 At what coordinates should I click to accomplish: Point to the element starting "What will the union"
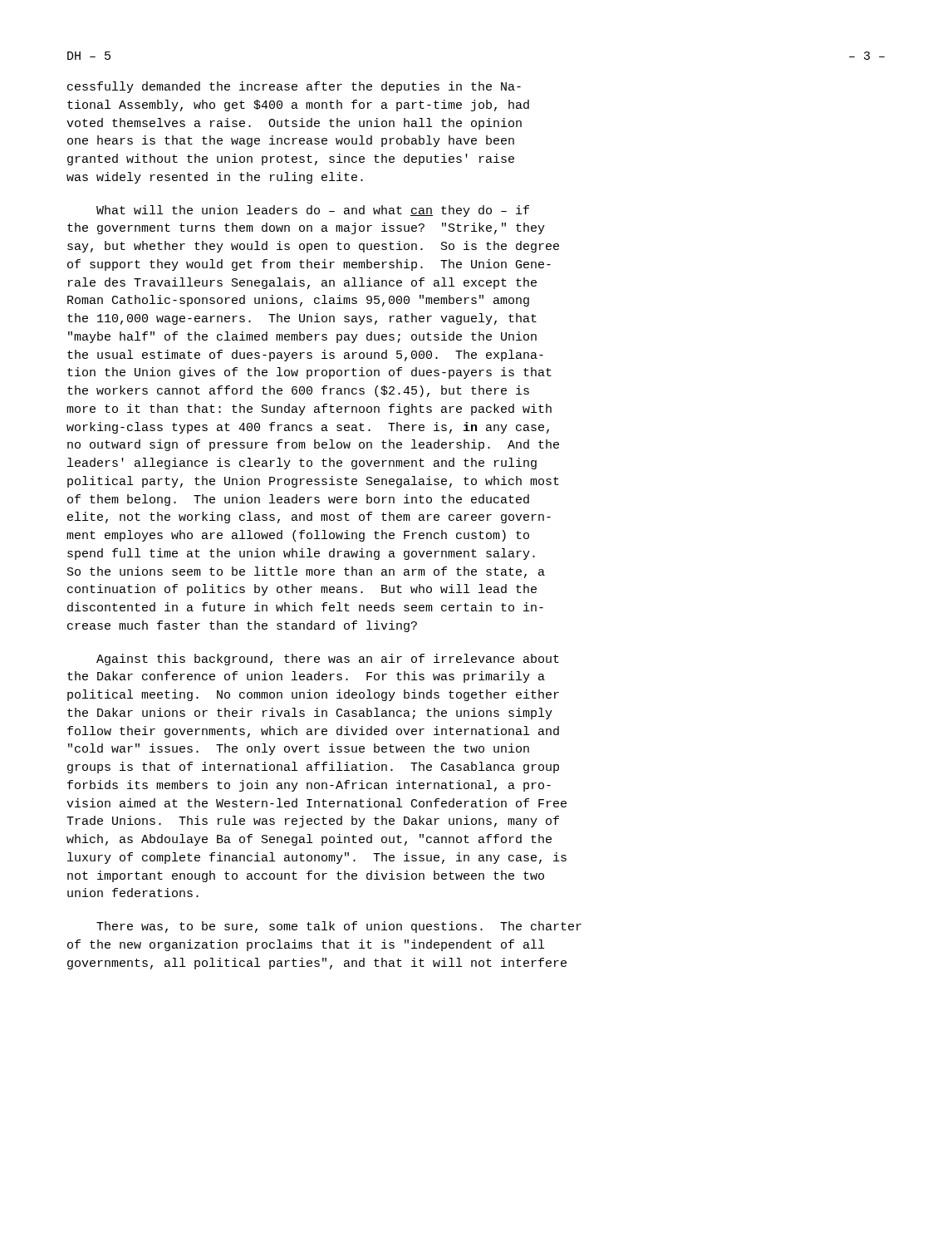click(313, 419)
